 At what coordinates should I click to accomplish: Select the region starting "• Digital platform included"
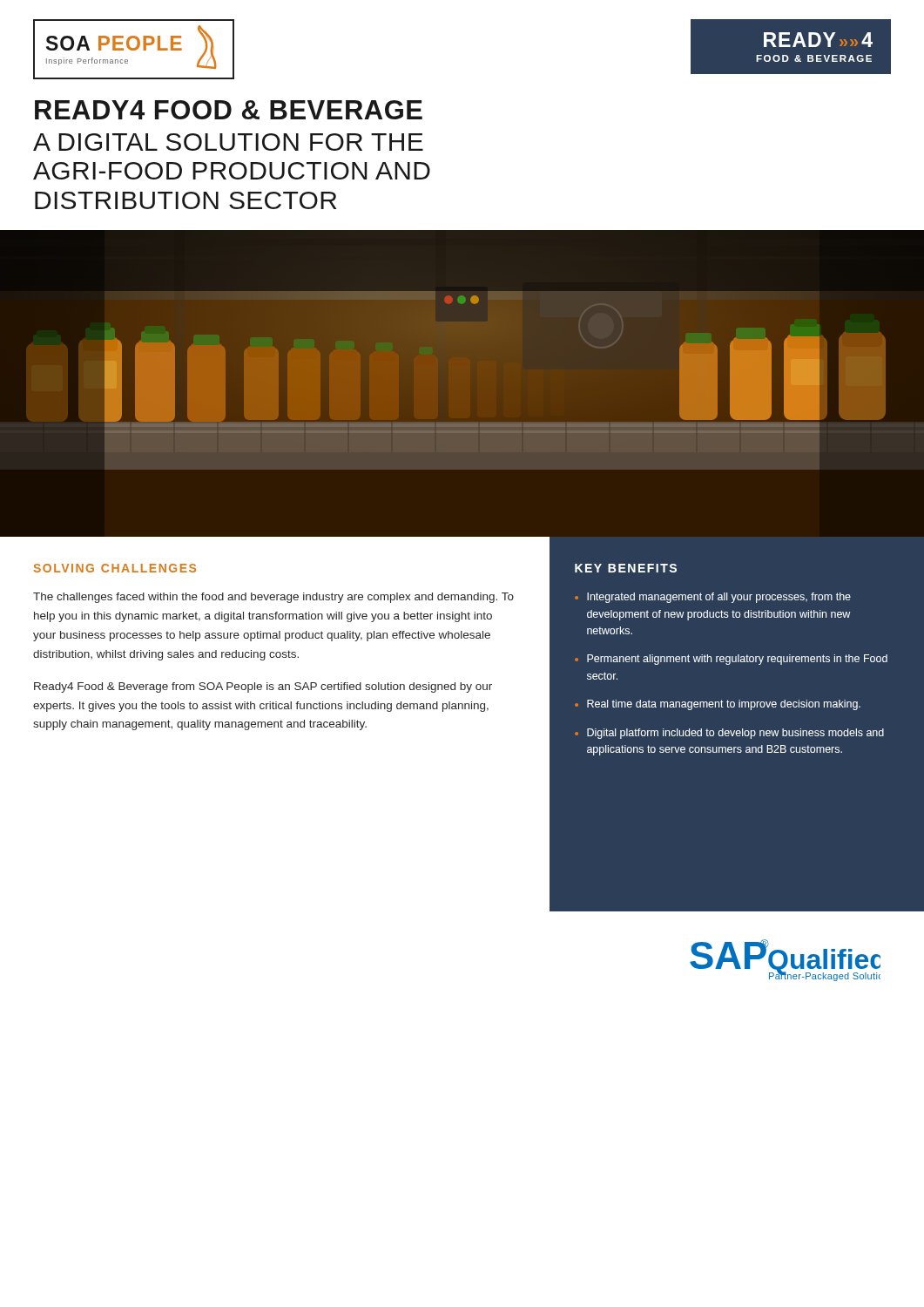(x=729, y=740)
